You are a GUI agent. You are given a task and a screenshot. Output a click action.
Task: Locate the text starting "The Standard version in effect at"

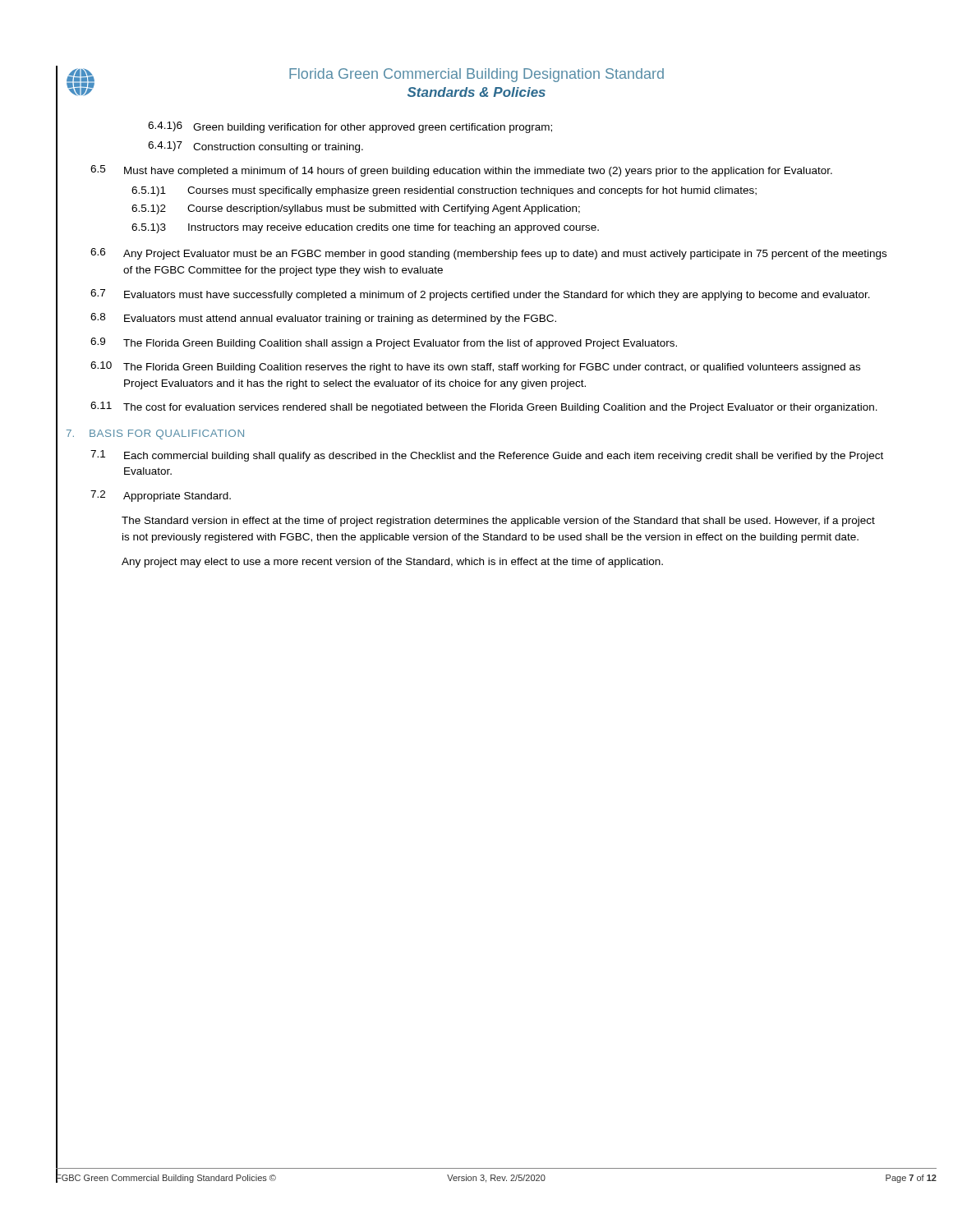tap(498, 528)
